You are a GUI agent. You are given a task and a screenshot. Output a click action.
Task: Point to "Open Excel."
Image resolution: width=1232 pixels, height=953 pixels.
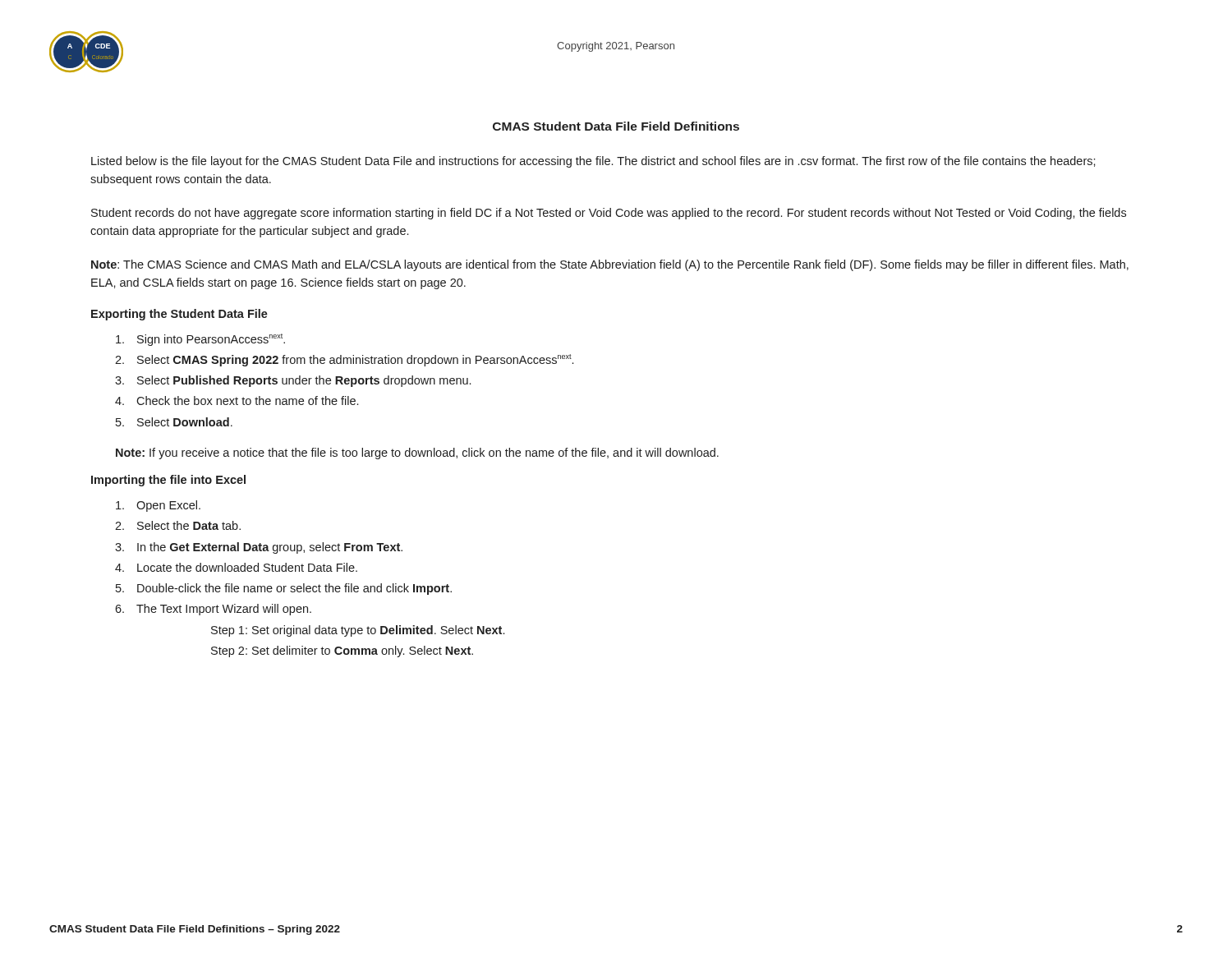tap(158, 506)
